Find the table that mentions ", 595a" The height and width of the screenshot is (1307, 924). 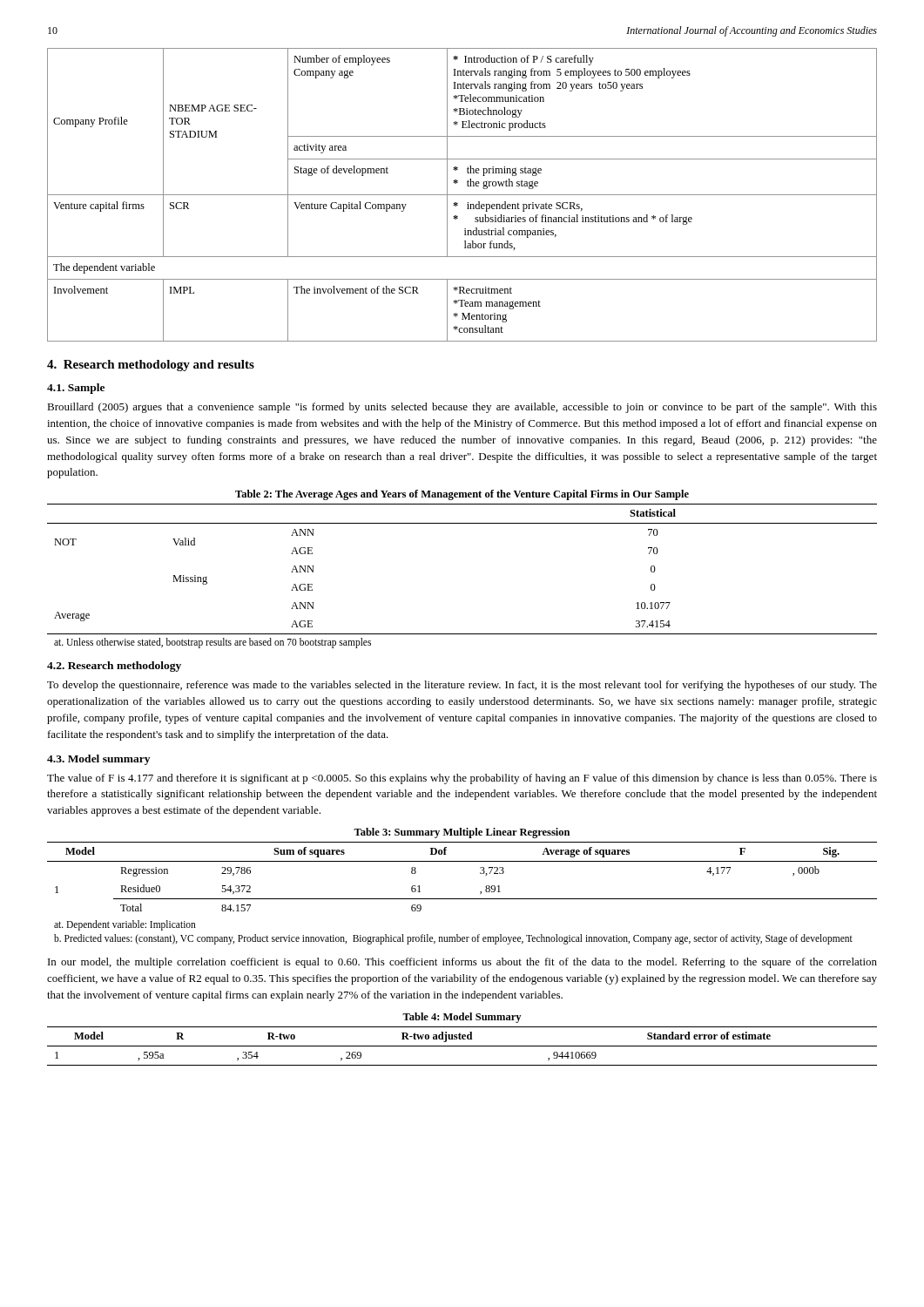click(x=462, y=1046)
